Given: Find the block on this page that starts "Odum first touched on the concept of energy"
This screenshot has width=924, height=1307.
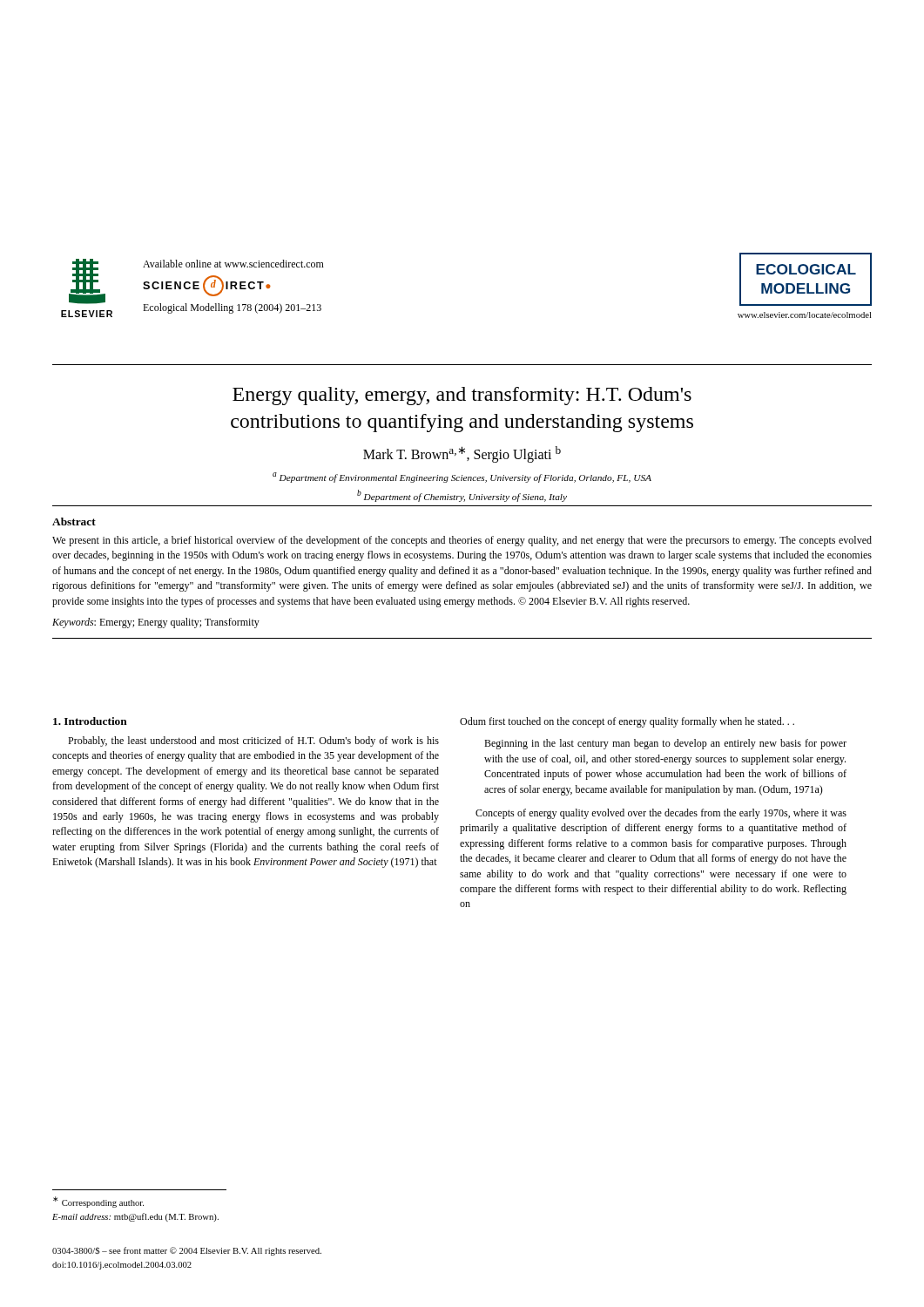Looking at the screenshot, I should pyautogui.click(x=653, y=813).
